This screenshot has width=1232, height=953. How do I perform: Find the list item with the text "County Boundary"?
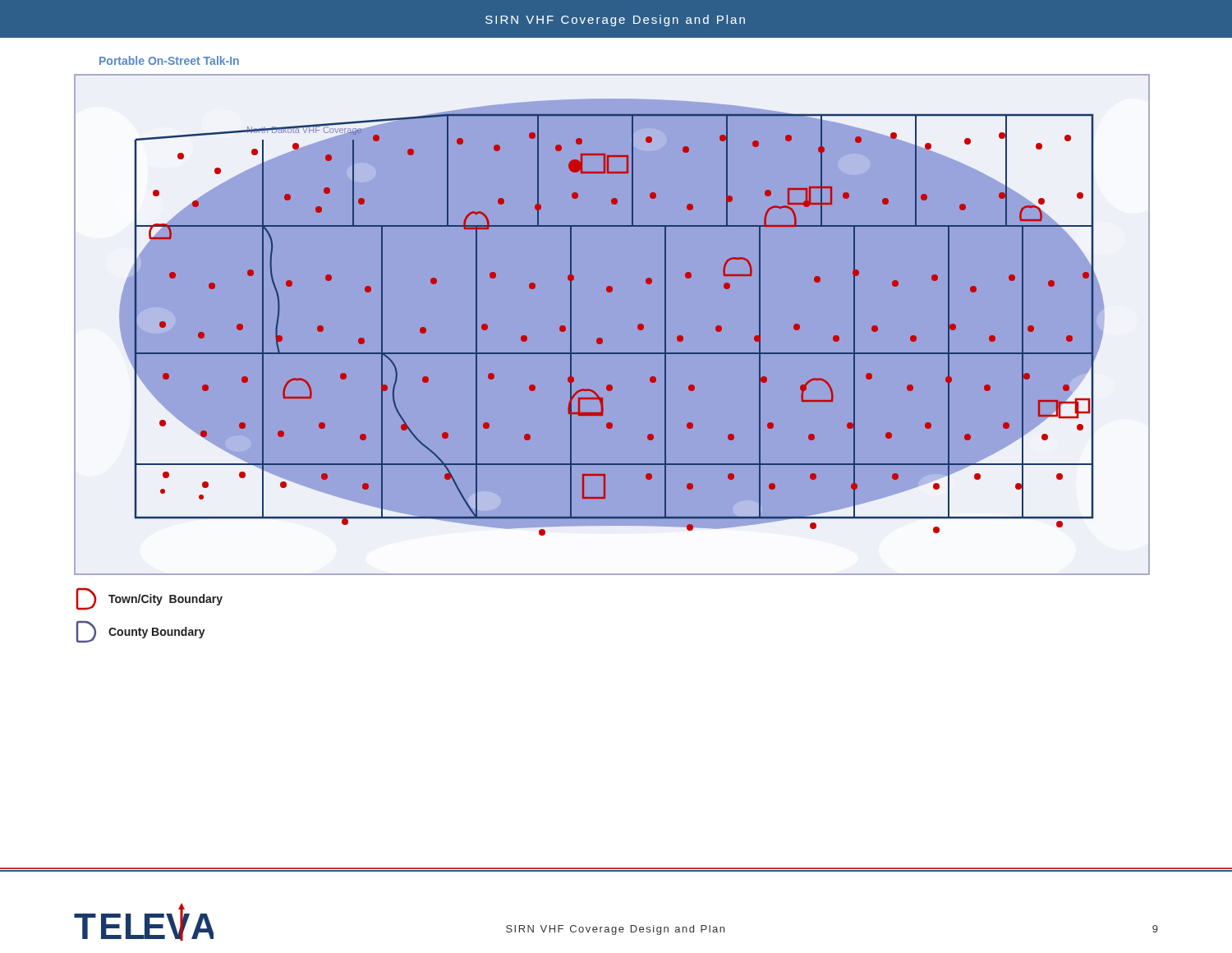(x=139, y=632)
